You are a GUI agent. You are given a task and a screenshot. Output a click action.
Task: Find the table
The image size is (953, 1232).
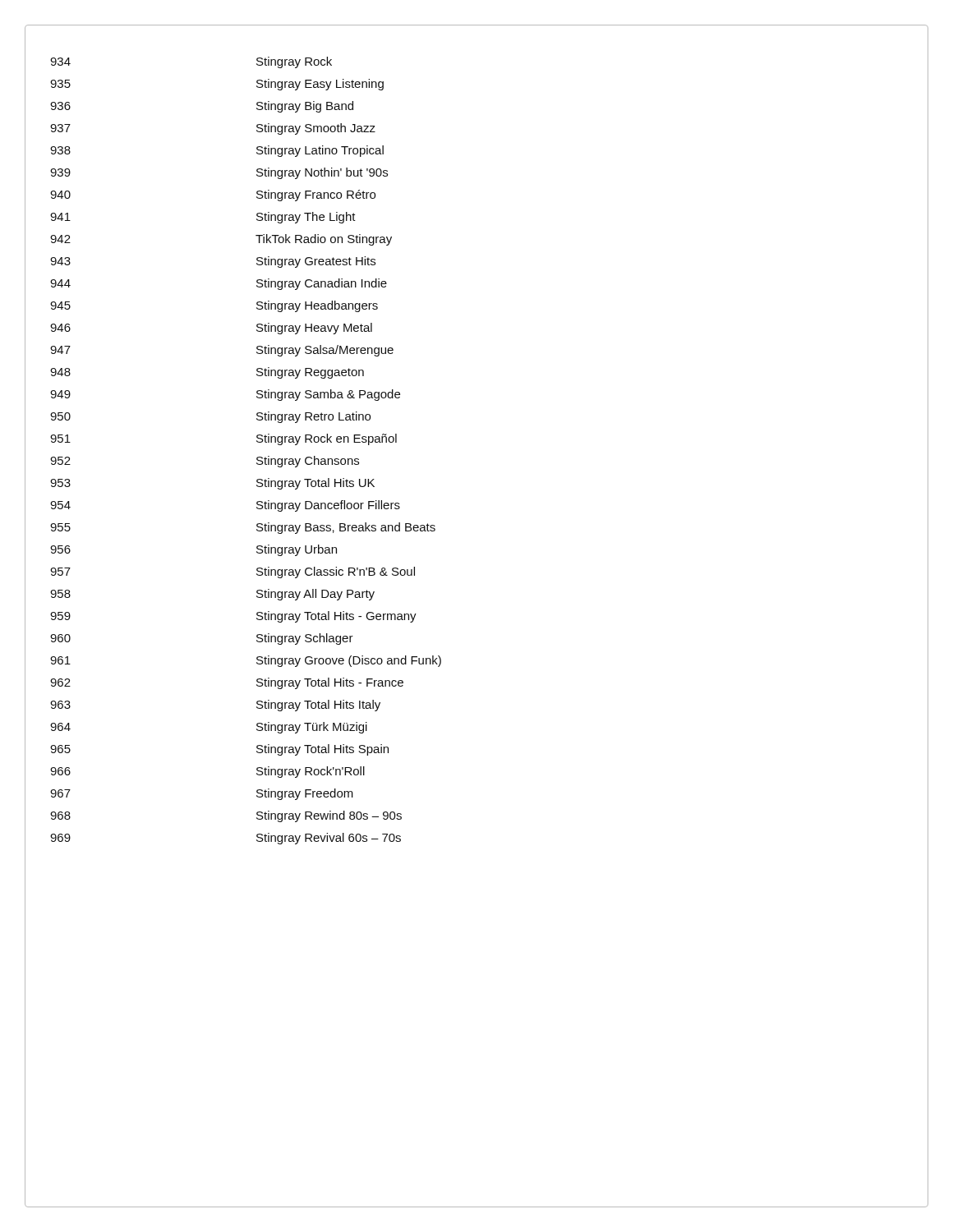click(476, 449)
